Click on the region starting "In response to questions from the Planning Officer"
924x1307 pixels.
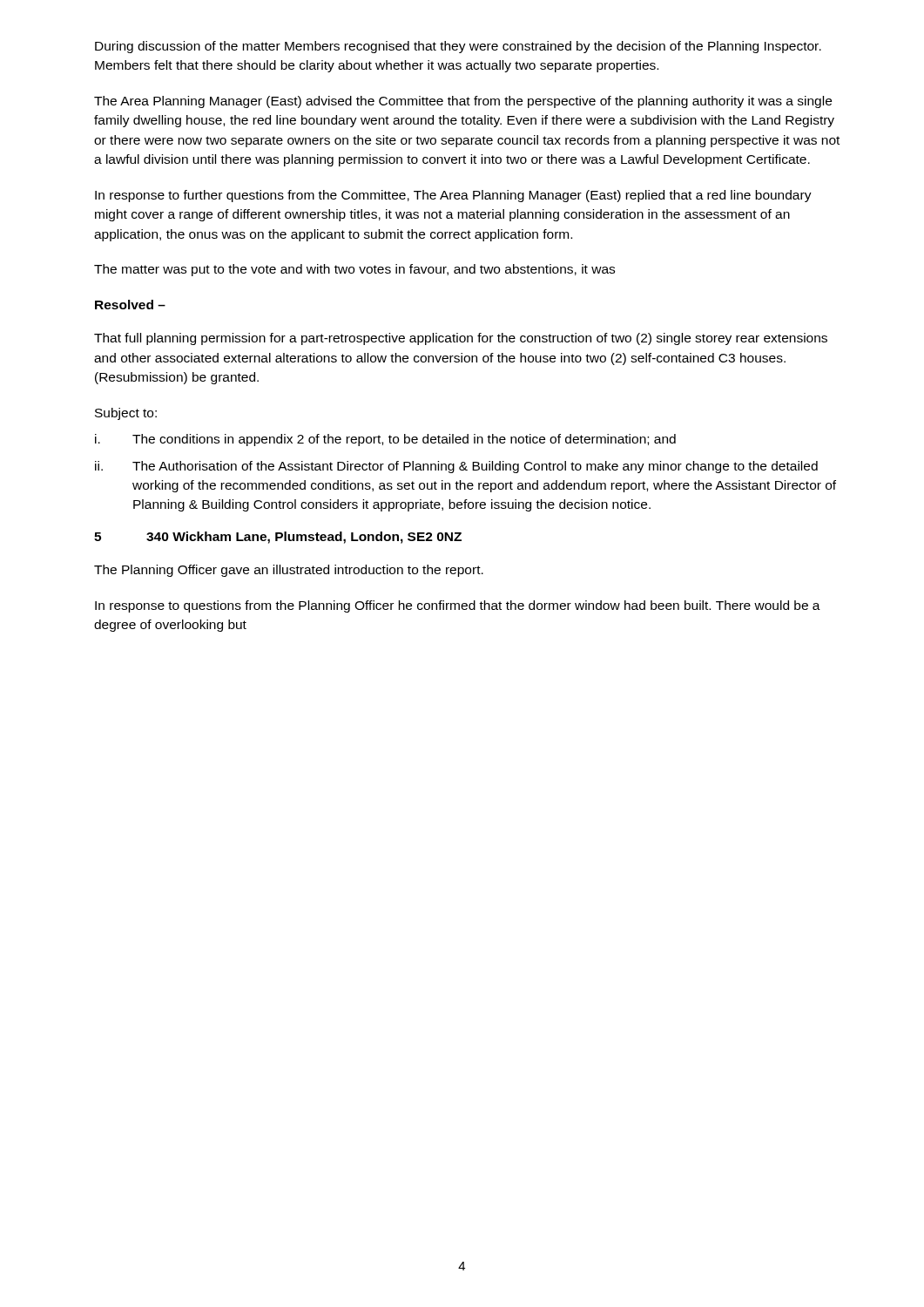pyautogui.click(x=457, y=615)
